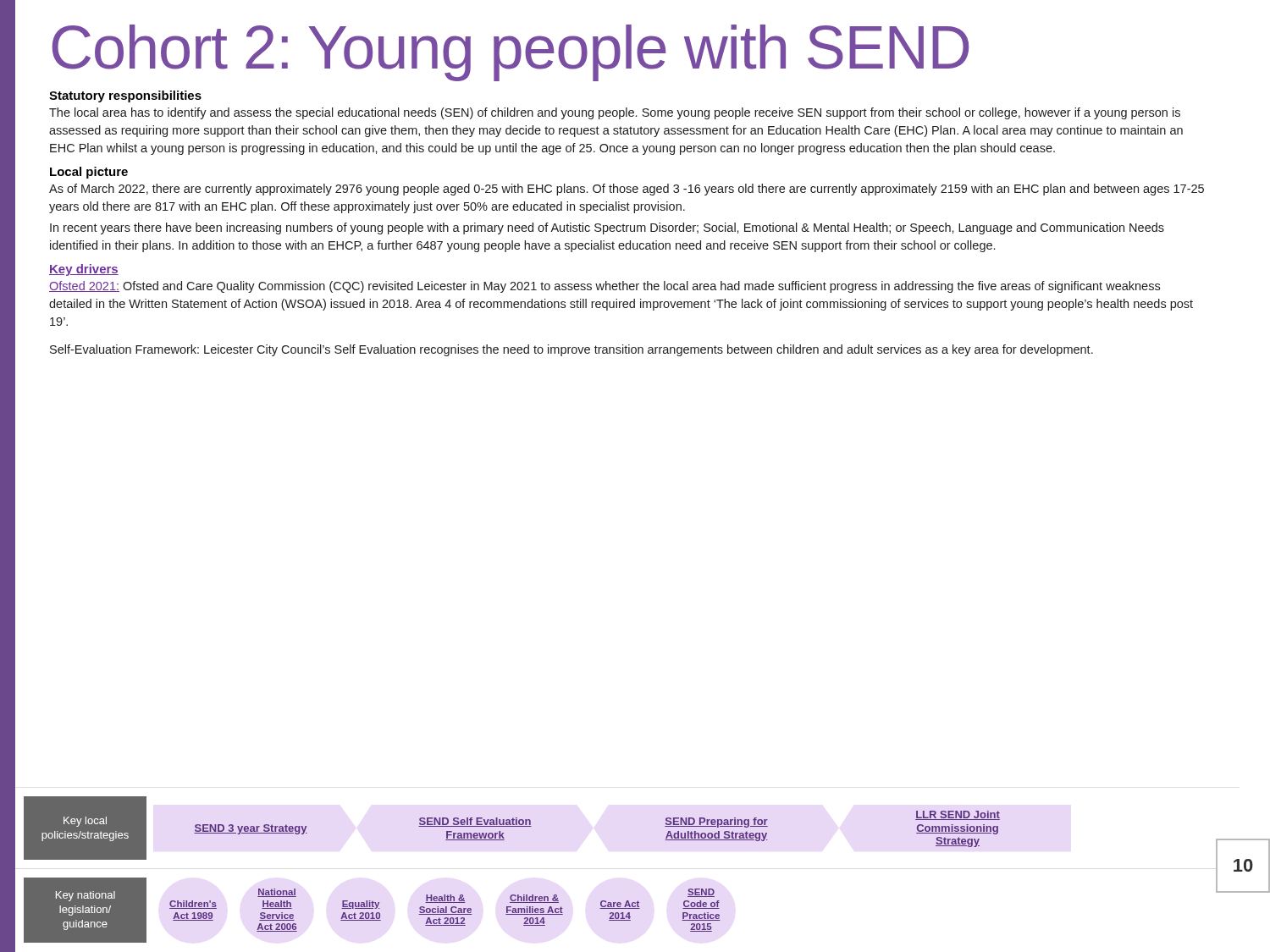Screen dimensions: 952x1270
Task: Locate the passage starting "As of March 2022, there are currently approximately"
Action: pos(627,197)
